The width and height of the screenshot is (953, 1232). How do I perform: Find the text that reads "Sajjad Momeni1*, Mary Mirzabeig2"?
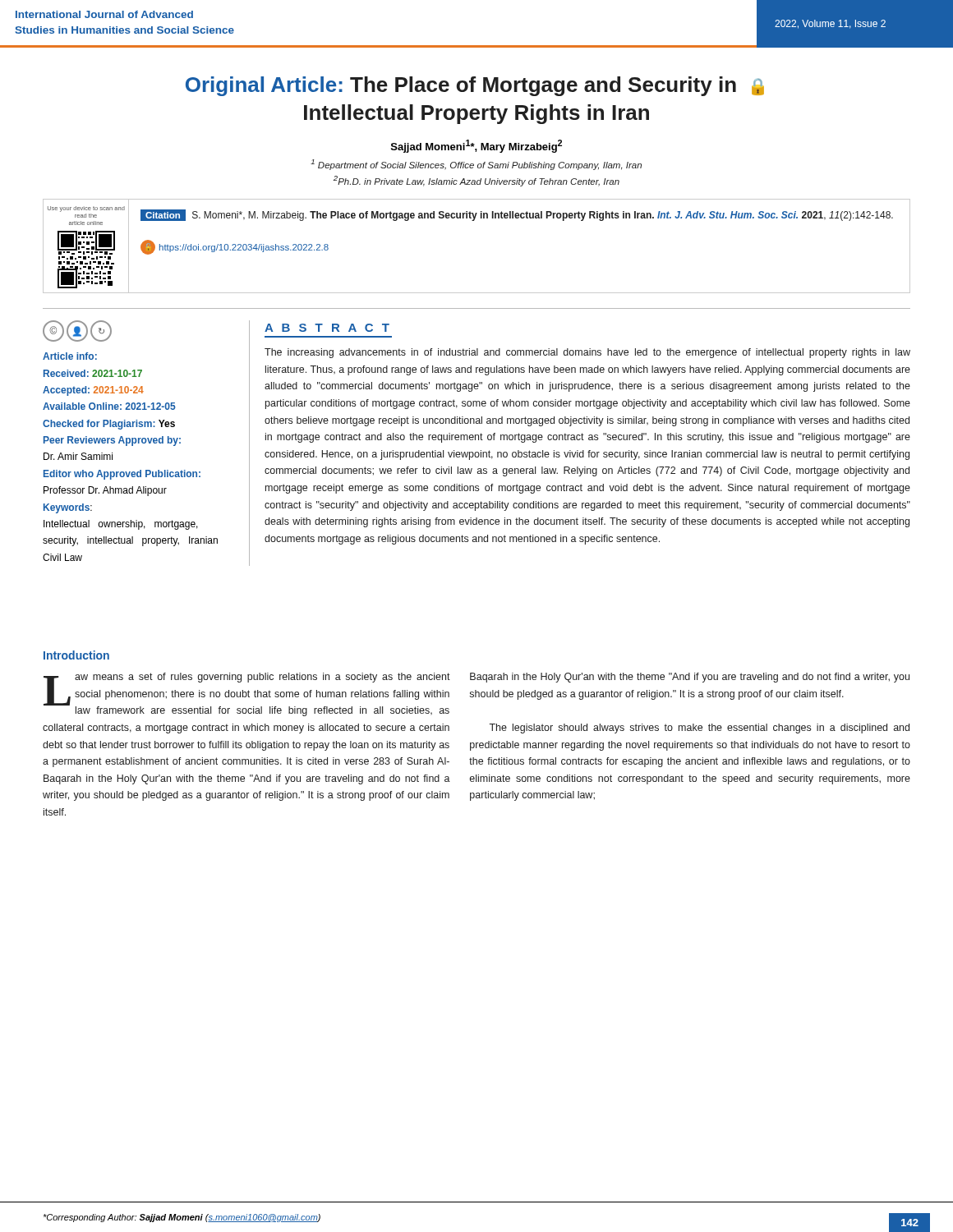coord(476,145)
